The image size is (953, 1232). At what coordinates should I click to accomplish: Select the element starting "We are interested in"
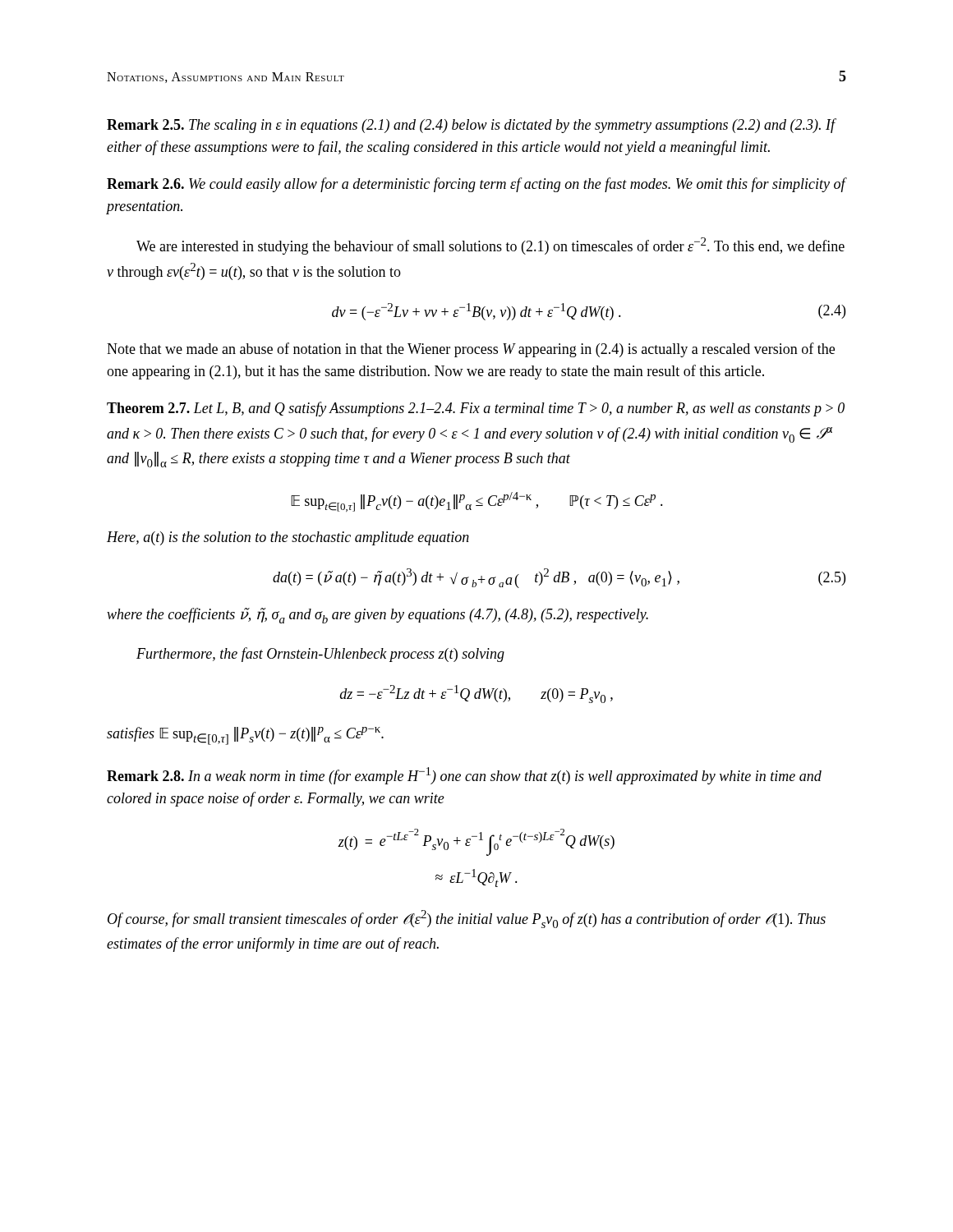click(476, 258)
